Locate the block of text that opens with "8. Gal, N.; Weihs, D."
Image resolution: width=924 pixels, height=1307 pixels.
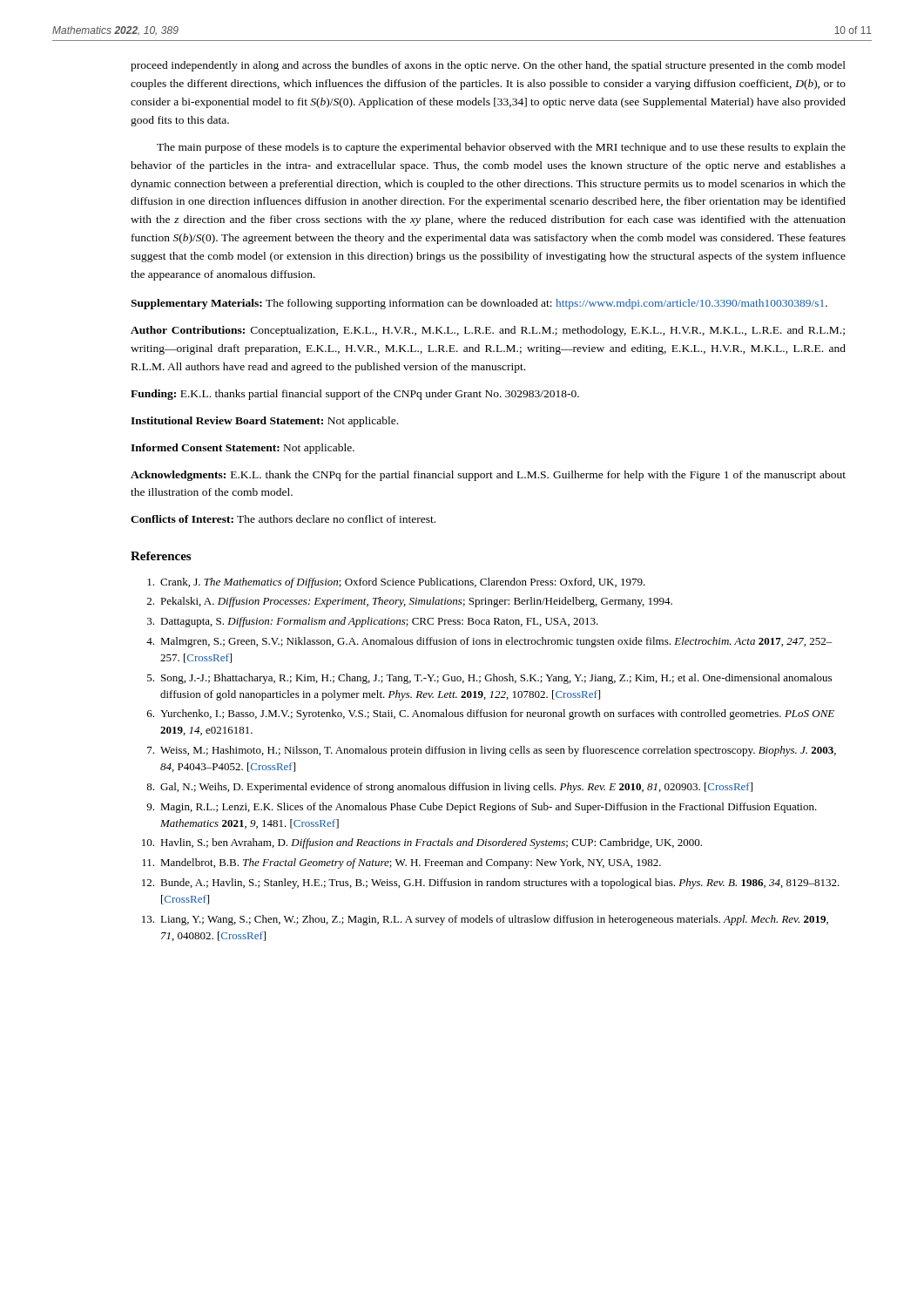(488, 787)
